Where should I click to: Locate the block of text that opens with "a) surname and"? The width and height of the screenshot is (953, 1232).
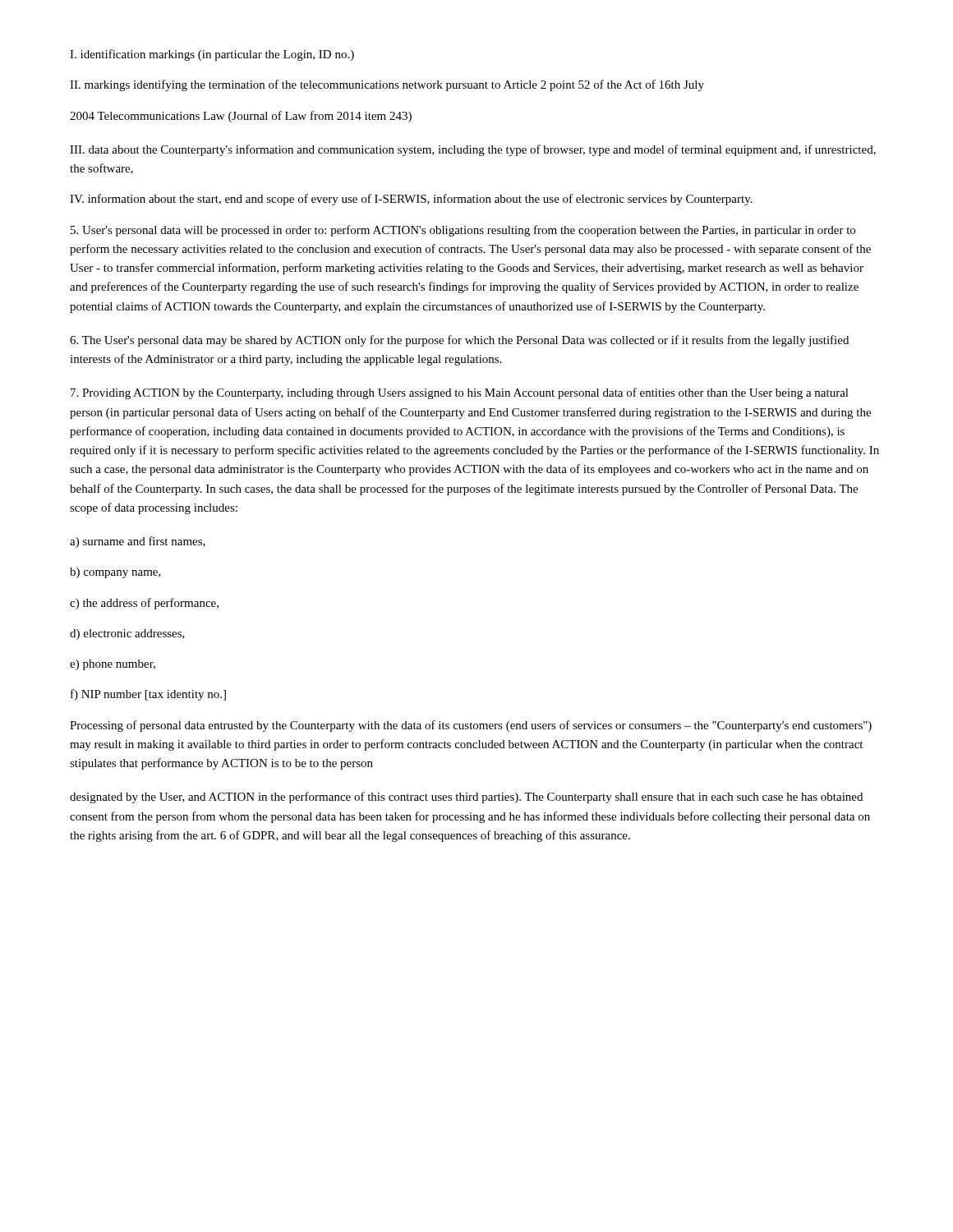138,541
